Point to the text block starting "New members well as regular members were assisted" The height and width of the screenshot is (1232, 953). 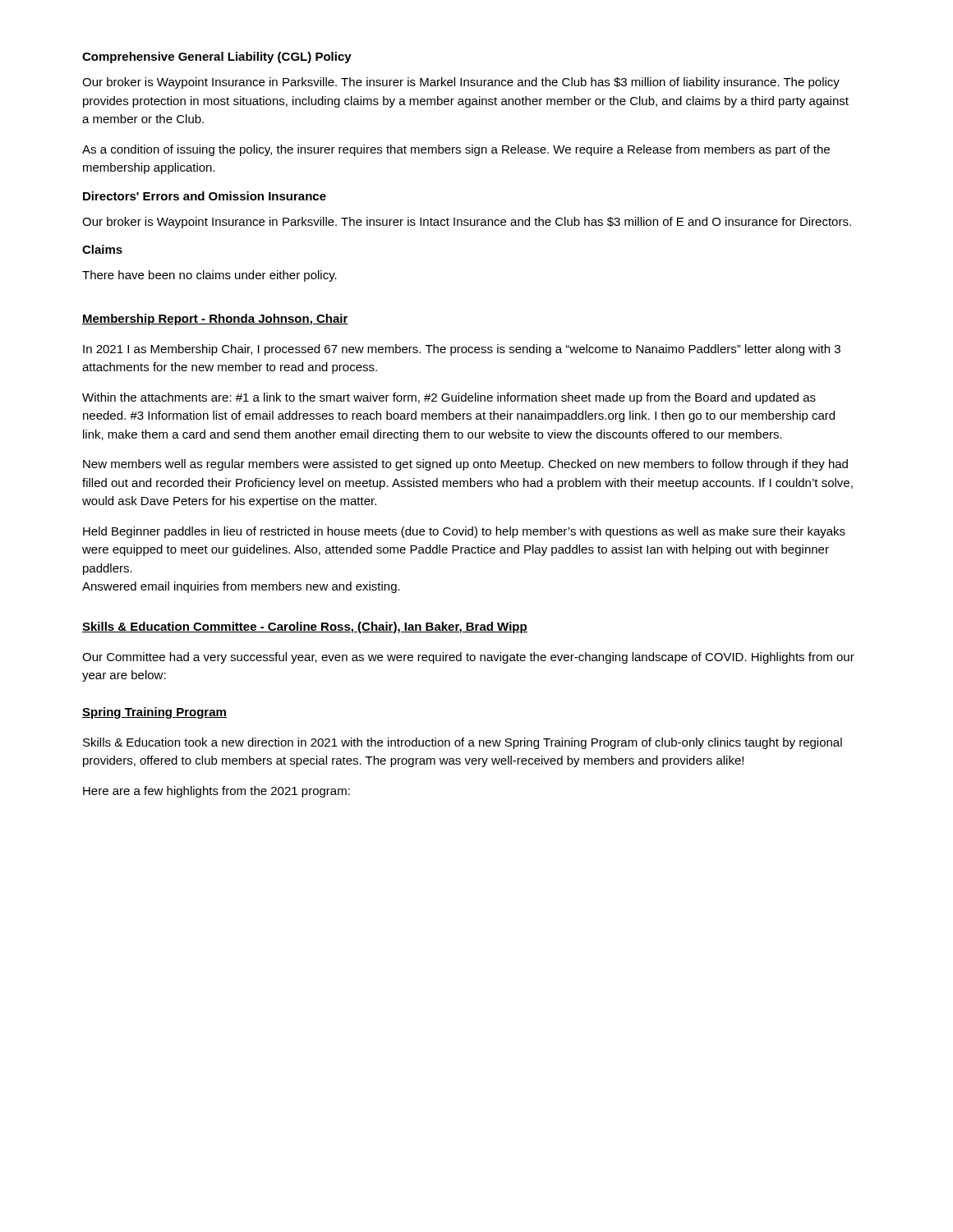click(468, 482)
